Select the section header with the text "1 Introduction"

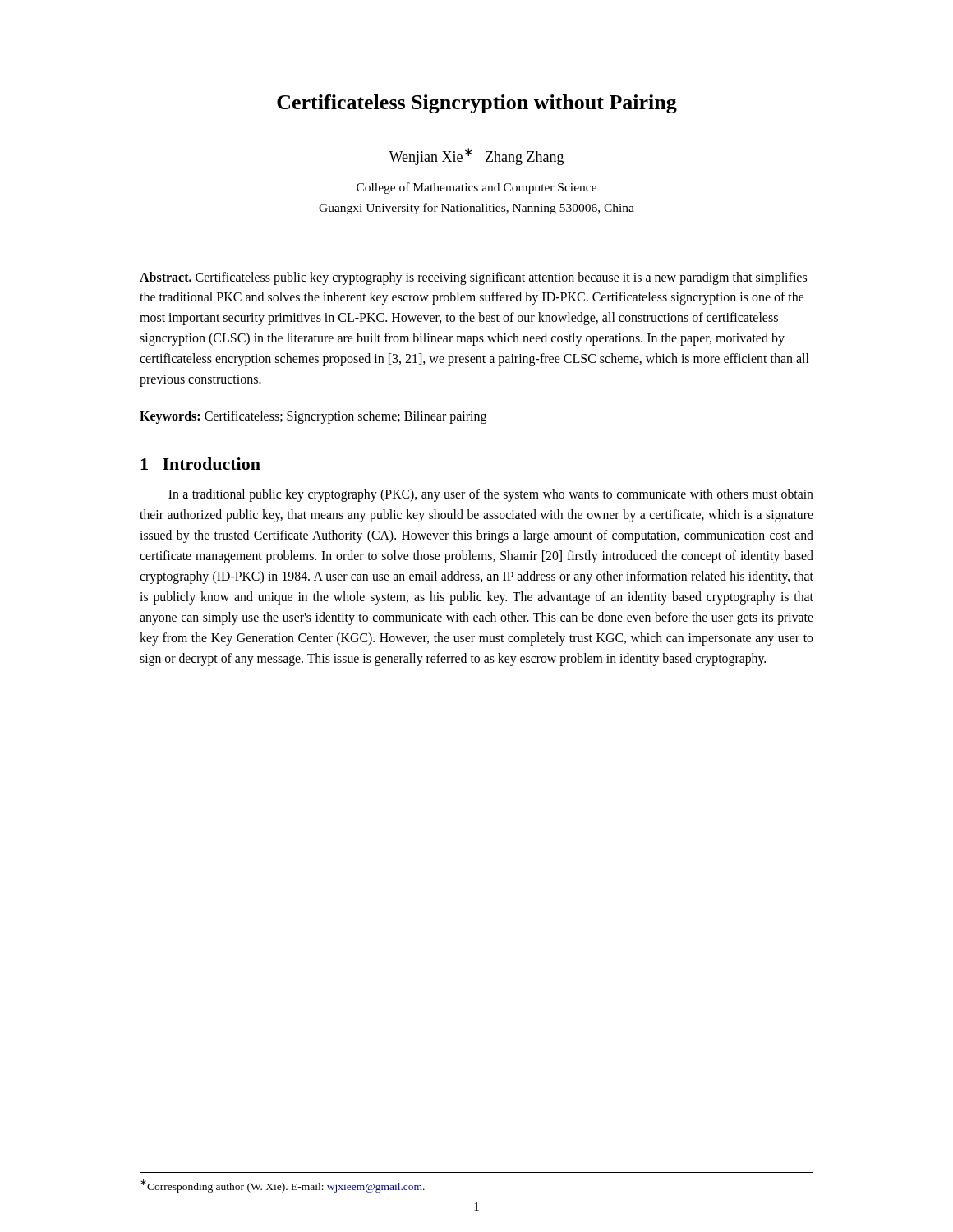(200, 464)
